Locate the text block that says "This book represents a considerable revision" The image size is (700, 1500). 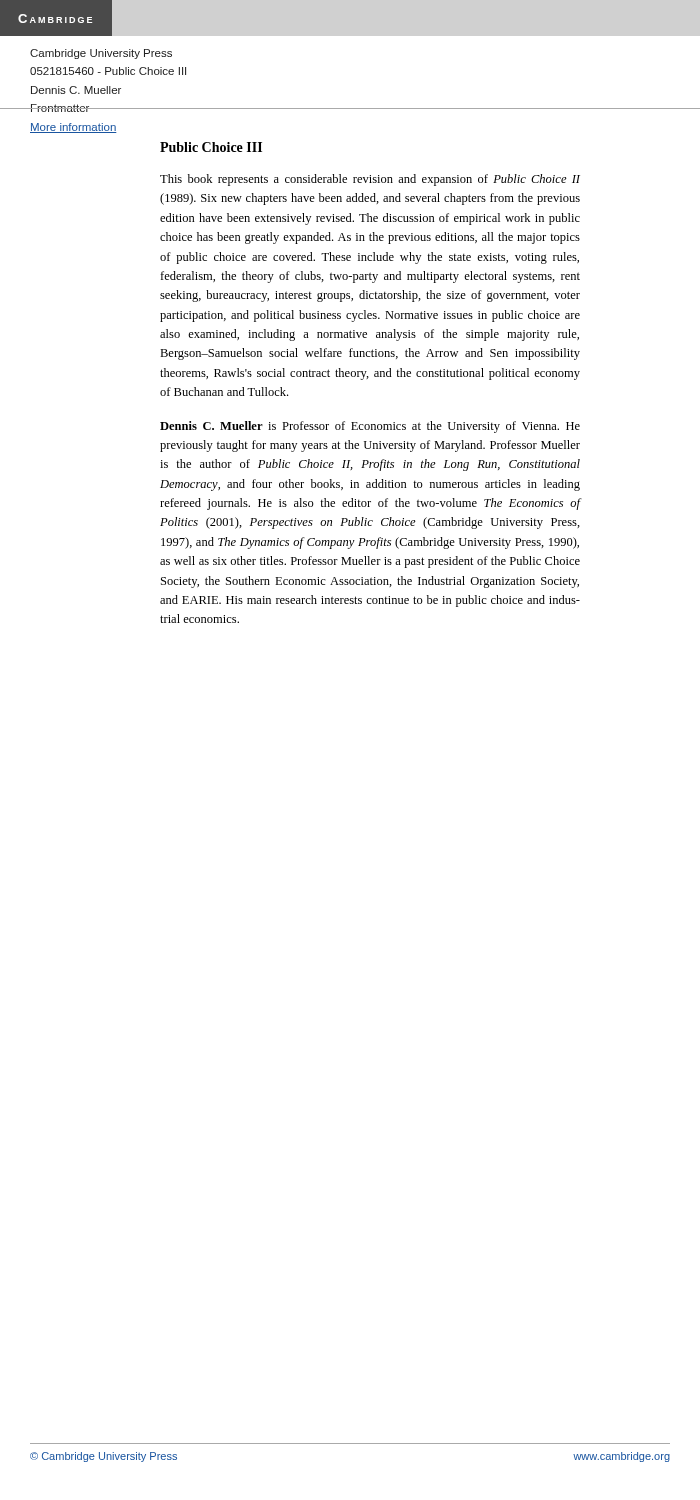(370, 286)
